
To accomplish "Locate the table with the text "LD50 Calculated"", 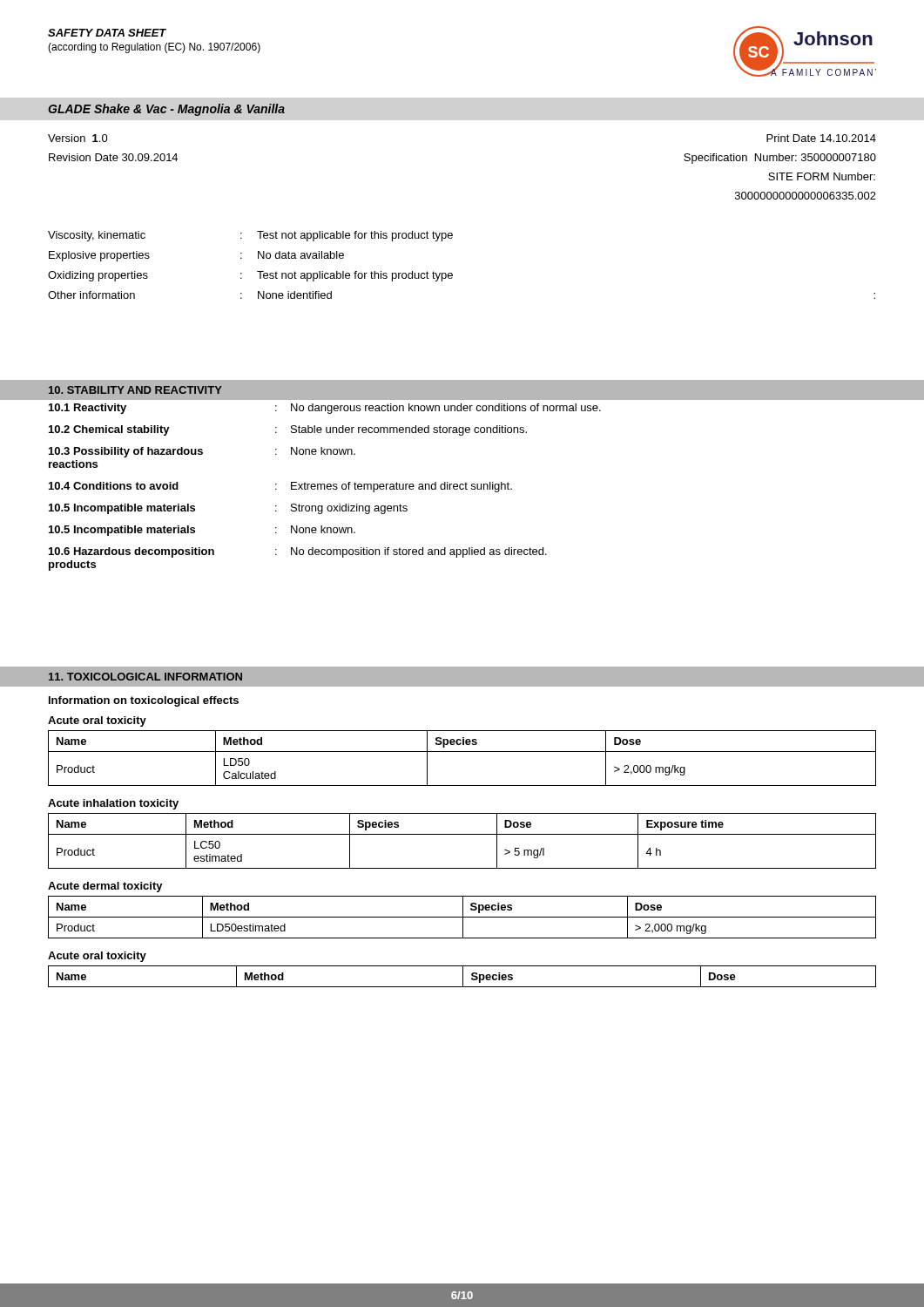I will pyautogui.click(x=462, y=758).
